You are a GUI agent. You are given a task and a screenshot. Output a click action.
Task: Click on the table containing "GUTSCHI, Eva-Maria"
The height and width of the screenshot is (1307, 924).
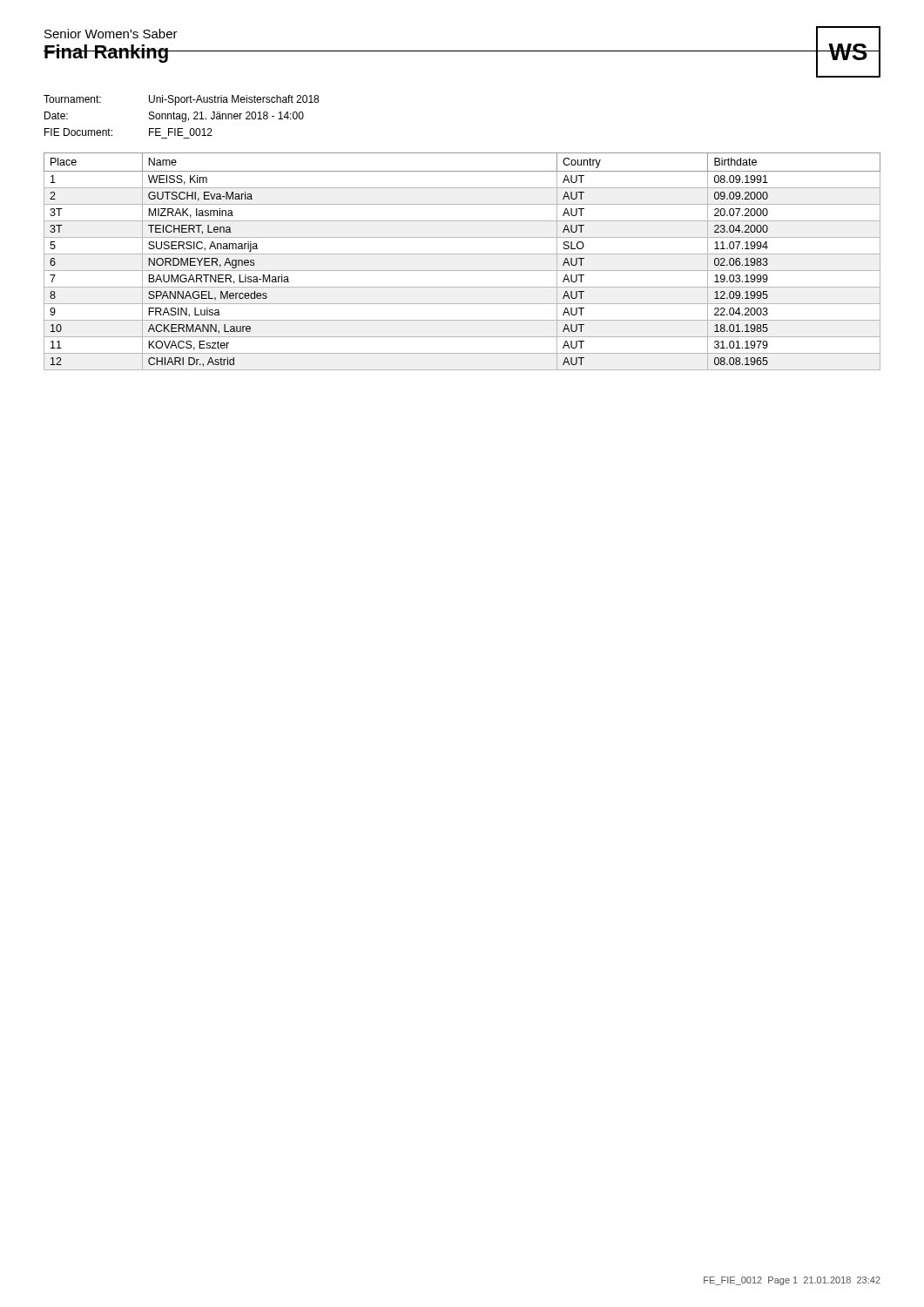[462, 261]
